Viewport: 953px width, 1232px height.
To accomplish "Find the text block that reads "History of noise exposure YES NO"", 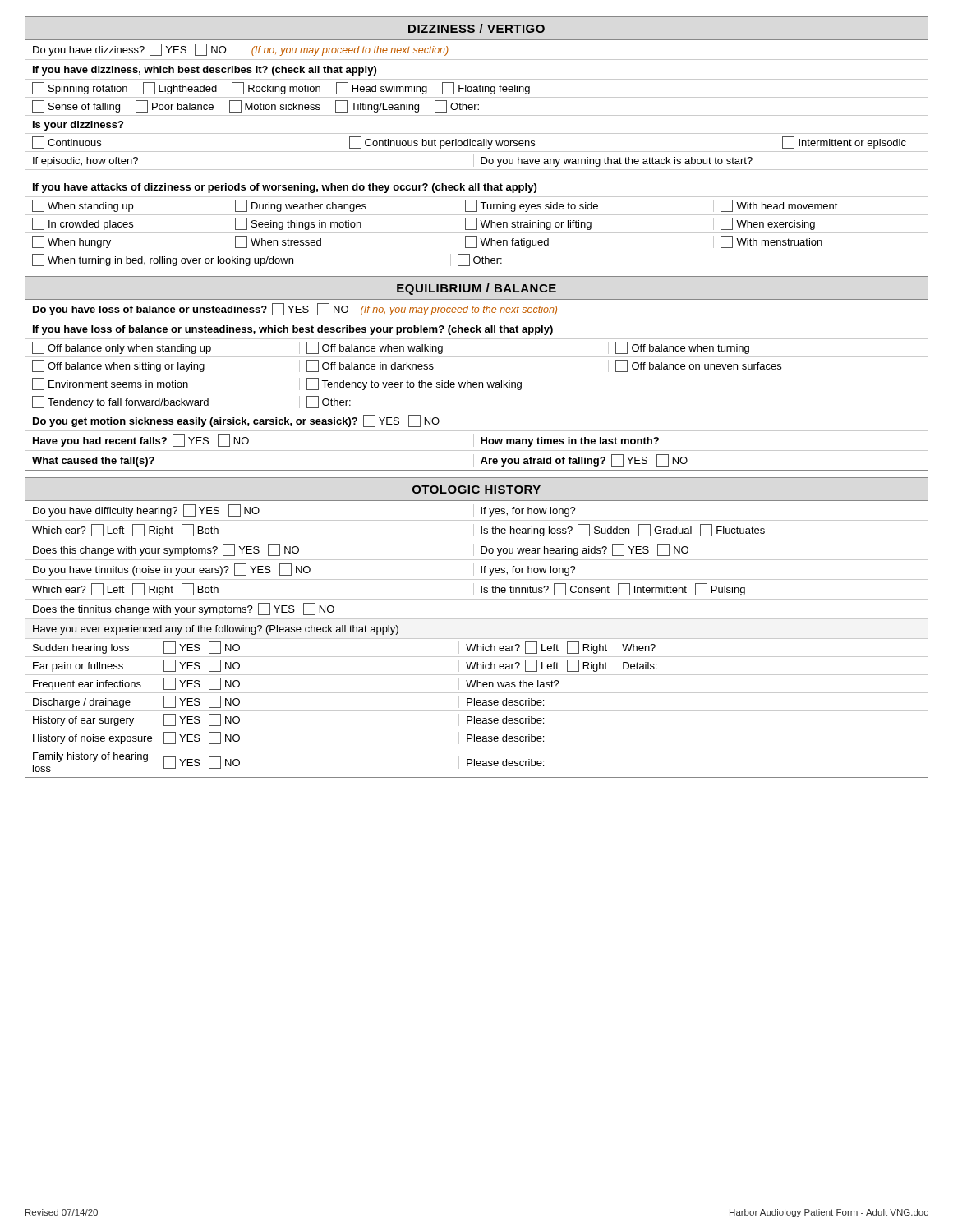I will coord(476,738).
